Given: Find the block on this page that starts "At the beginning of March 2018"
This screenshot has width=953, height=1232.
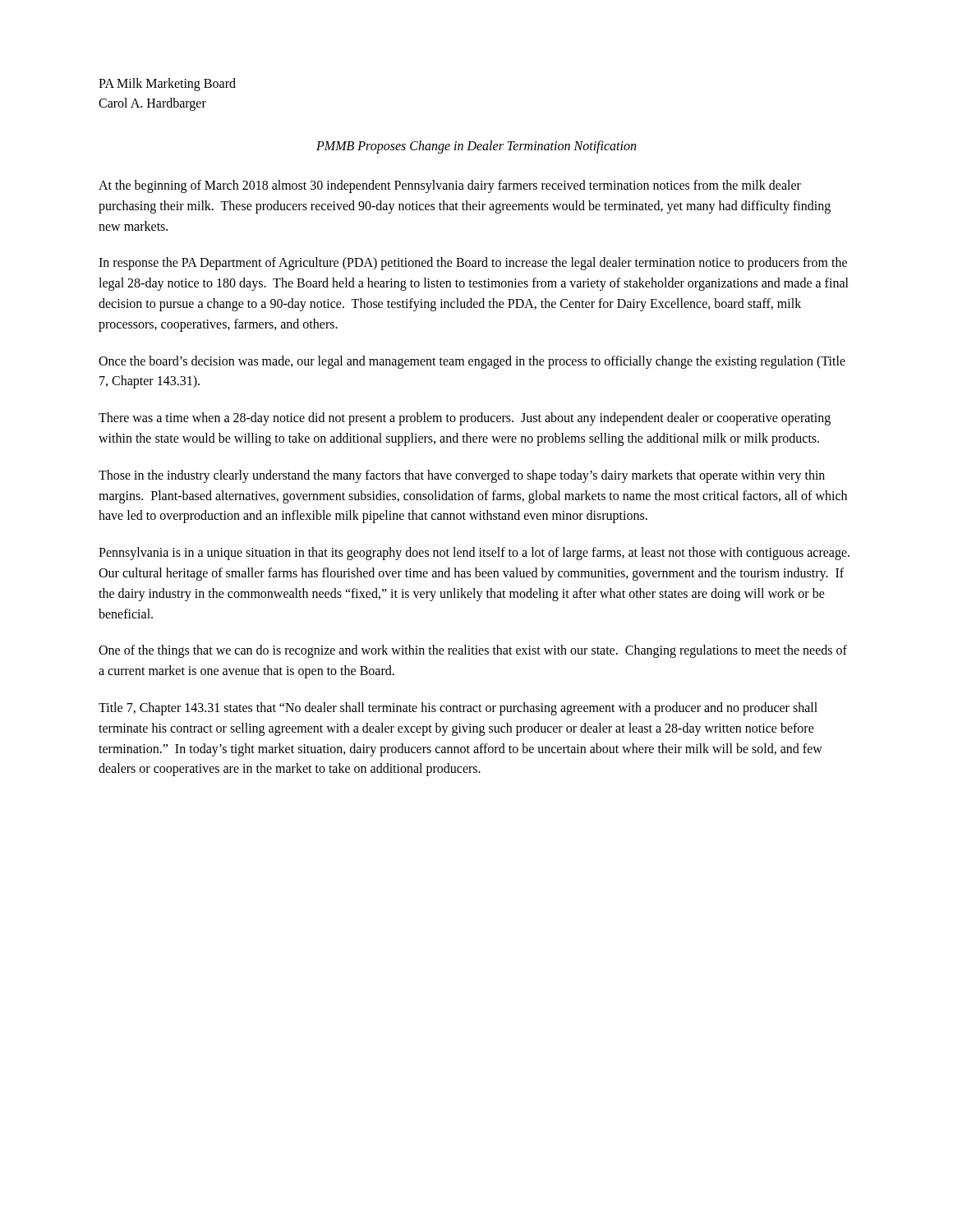Looking at the screenshot, I should point(465,206).
